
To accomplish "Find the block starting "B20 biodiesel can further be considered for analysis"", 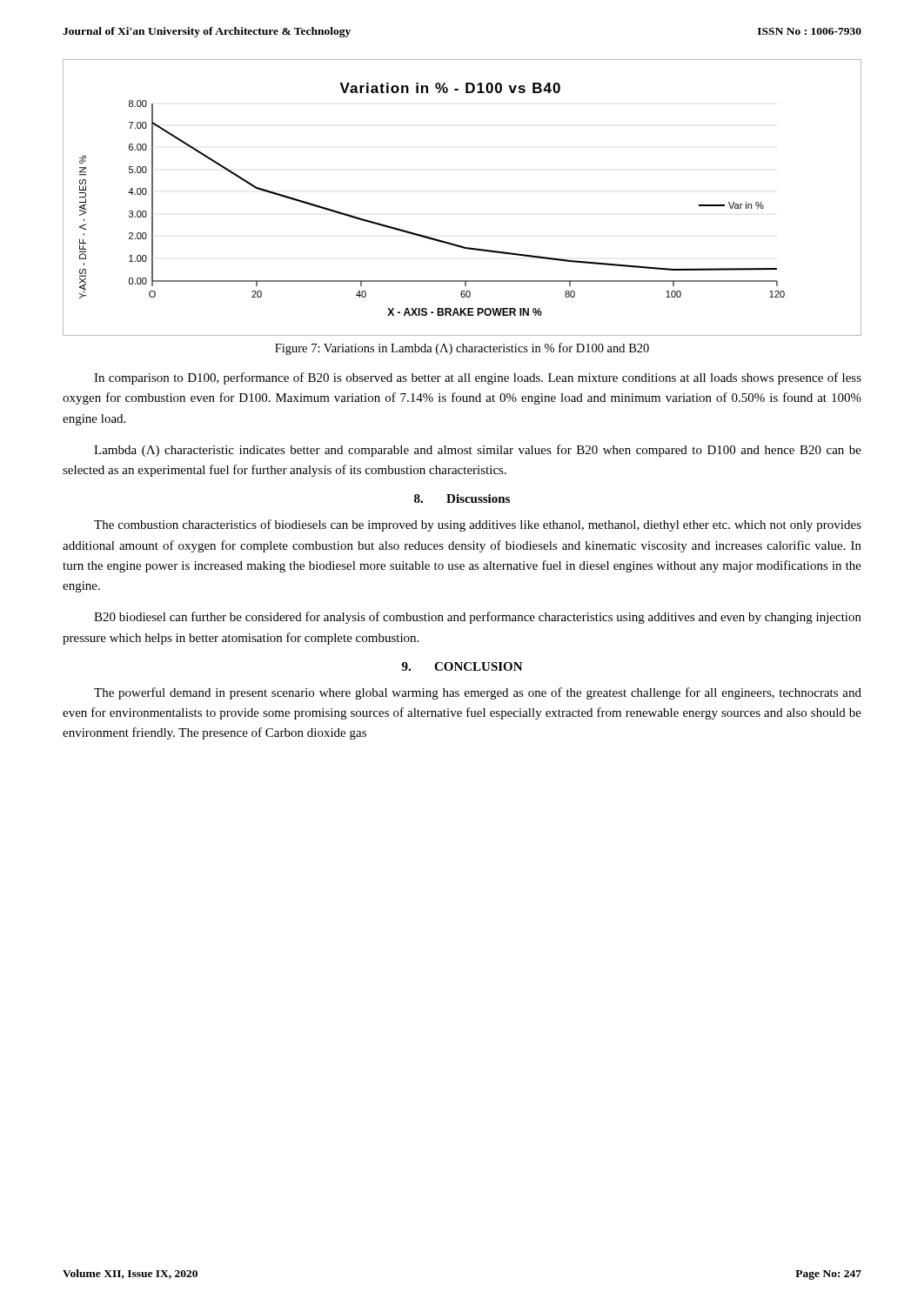I will [x=462, y=627].
